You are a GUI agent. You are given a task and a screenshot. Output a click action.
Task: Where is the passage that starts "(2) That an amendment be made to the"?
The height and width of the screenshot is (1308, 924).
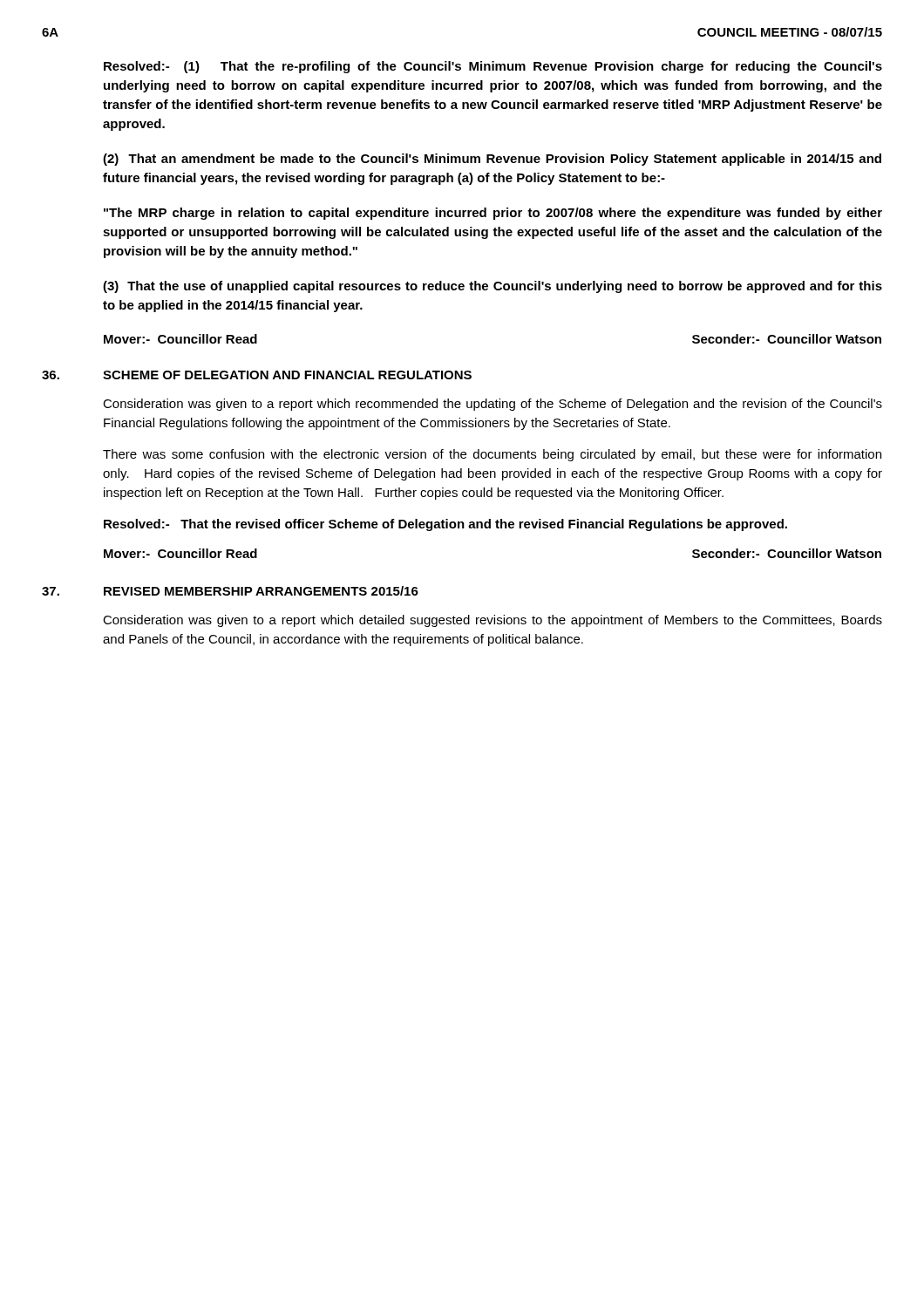[x=492, y=168]
